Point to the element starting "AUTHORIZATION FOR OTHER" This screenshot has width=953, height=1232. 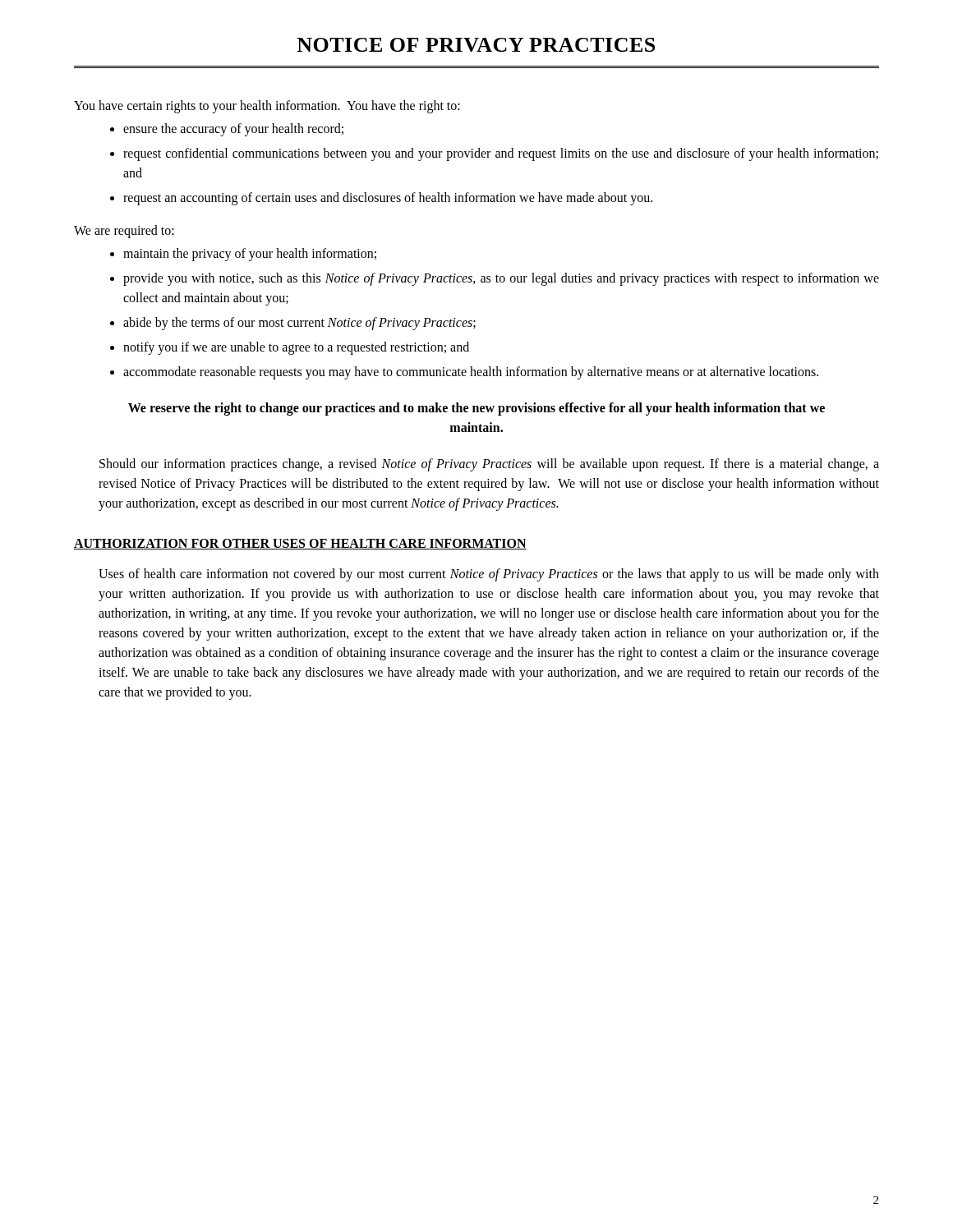pos(476,544)
